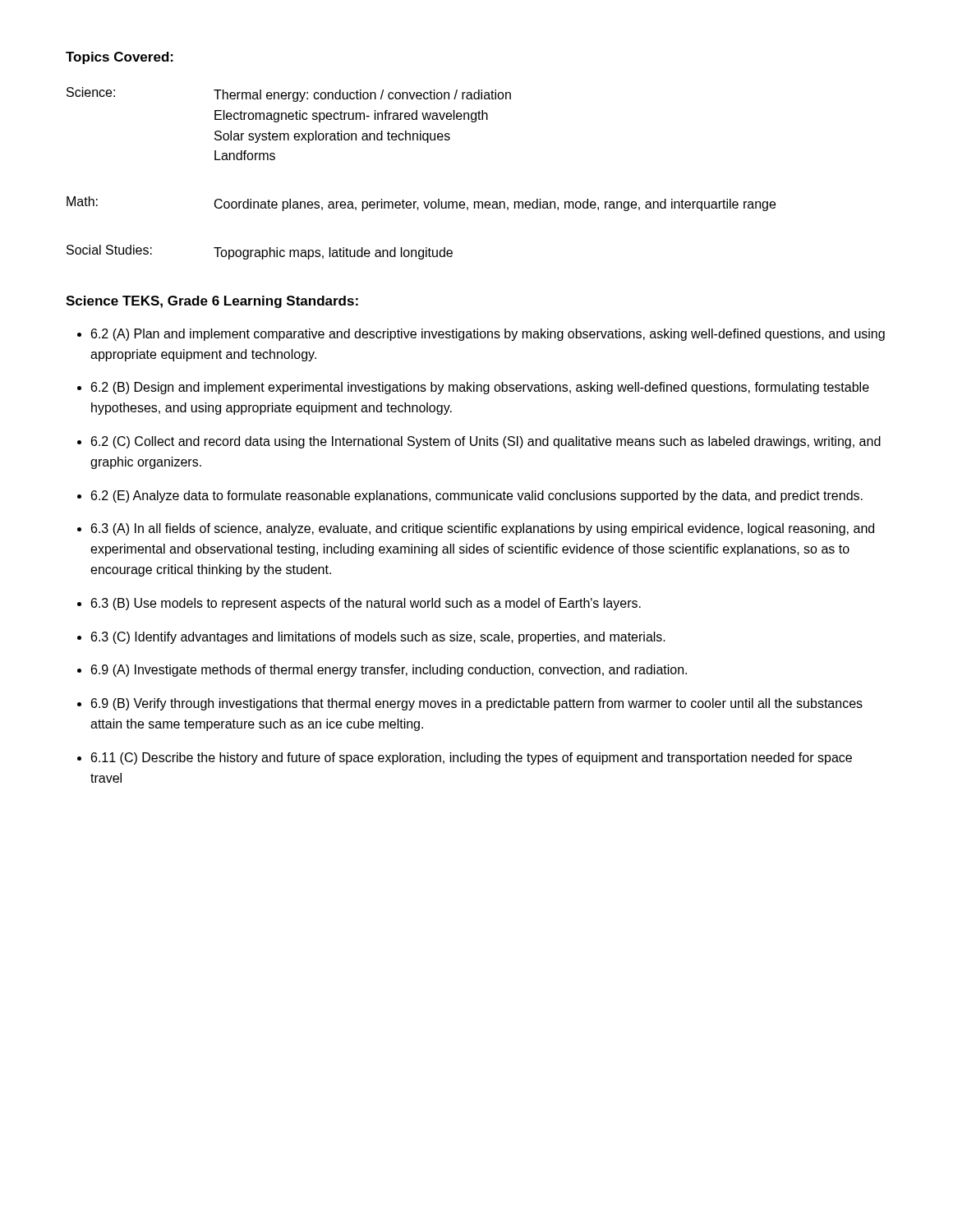Viewport: 953px width, 1232px height.
Task: Locate the list item that reads "6.3 (C) Identify advantages and limitations"
Action: [x=378, y=637]
